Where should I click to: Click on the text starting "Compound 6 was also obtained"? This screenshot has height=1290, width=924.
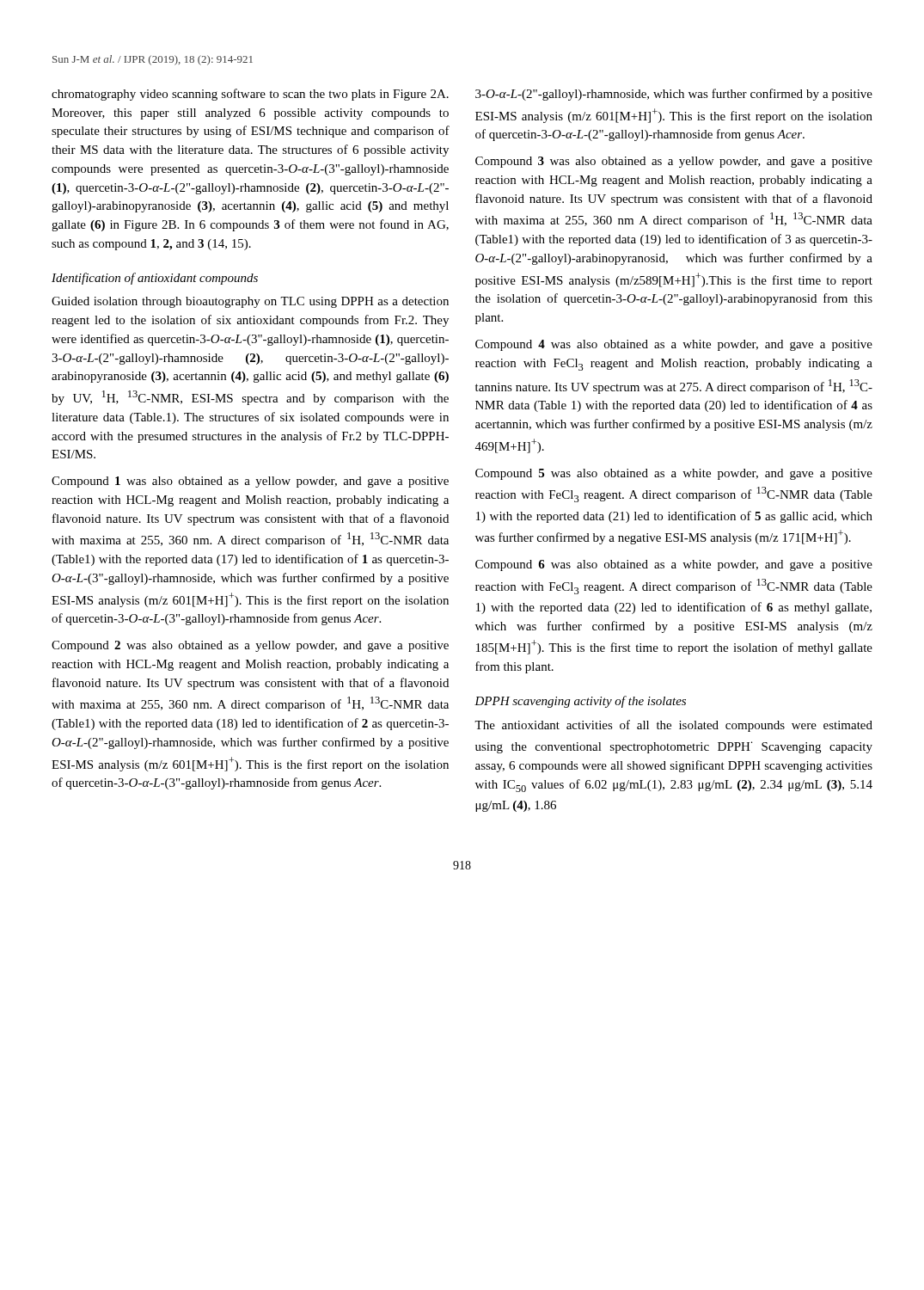(674, 616)
